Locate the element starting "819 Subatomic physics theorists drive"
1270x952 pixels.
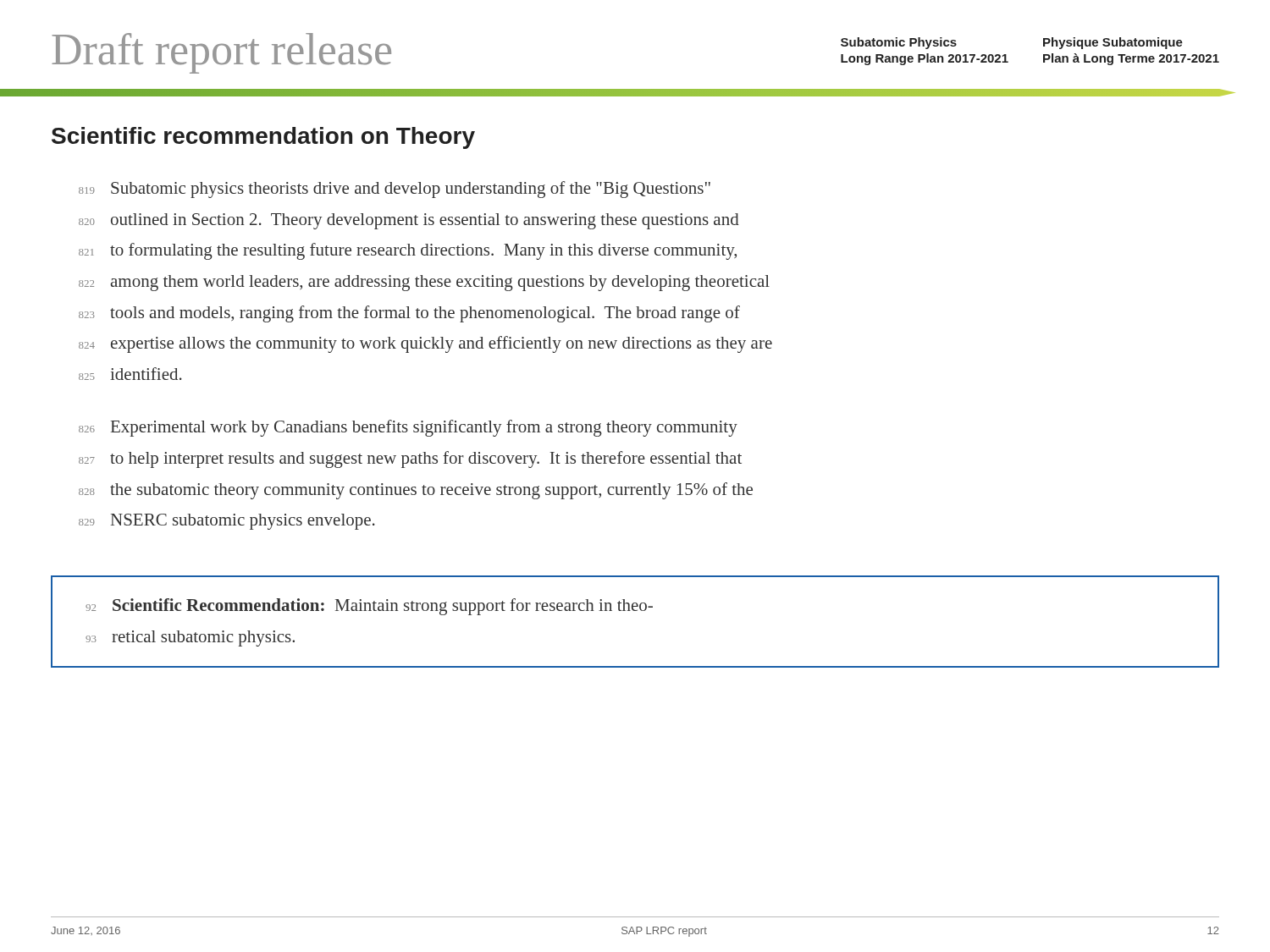point(635,281)
